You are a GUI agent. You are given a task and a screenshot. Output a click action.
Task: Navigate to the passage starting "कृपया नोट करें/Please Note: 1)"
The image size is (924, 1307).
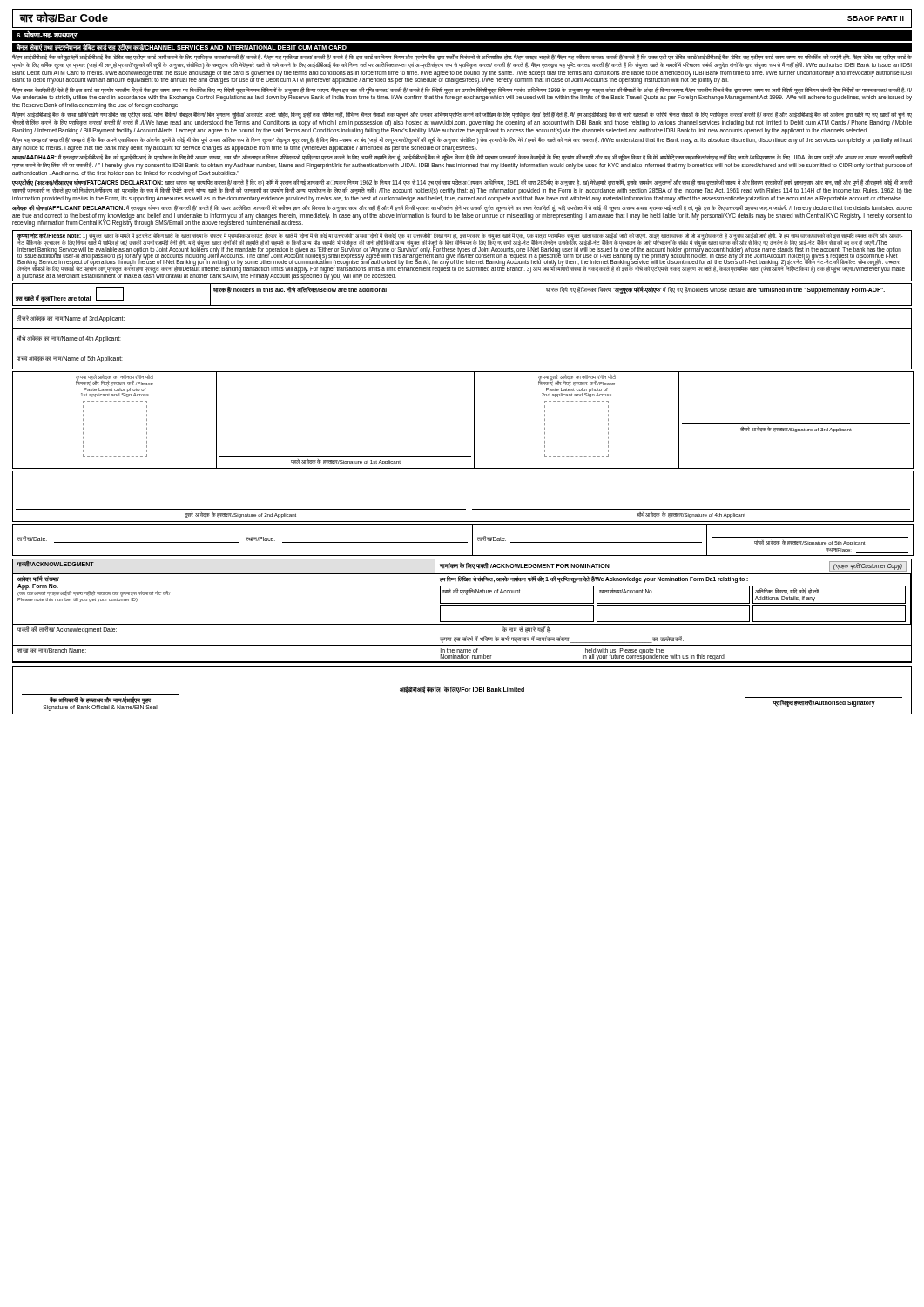click(461, 255)
